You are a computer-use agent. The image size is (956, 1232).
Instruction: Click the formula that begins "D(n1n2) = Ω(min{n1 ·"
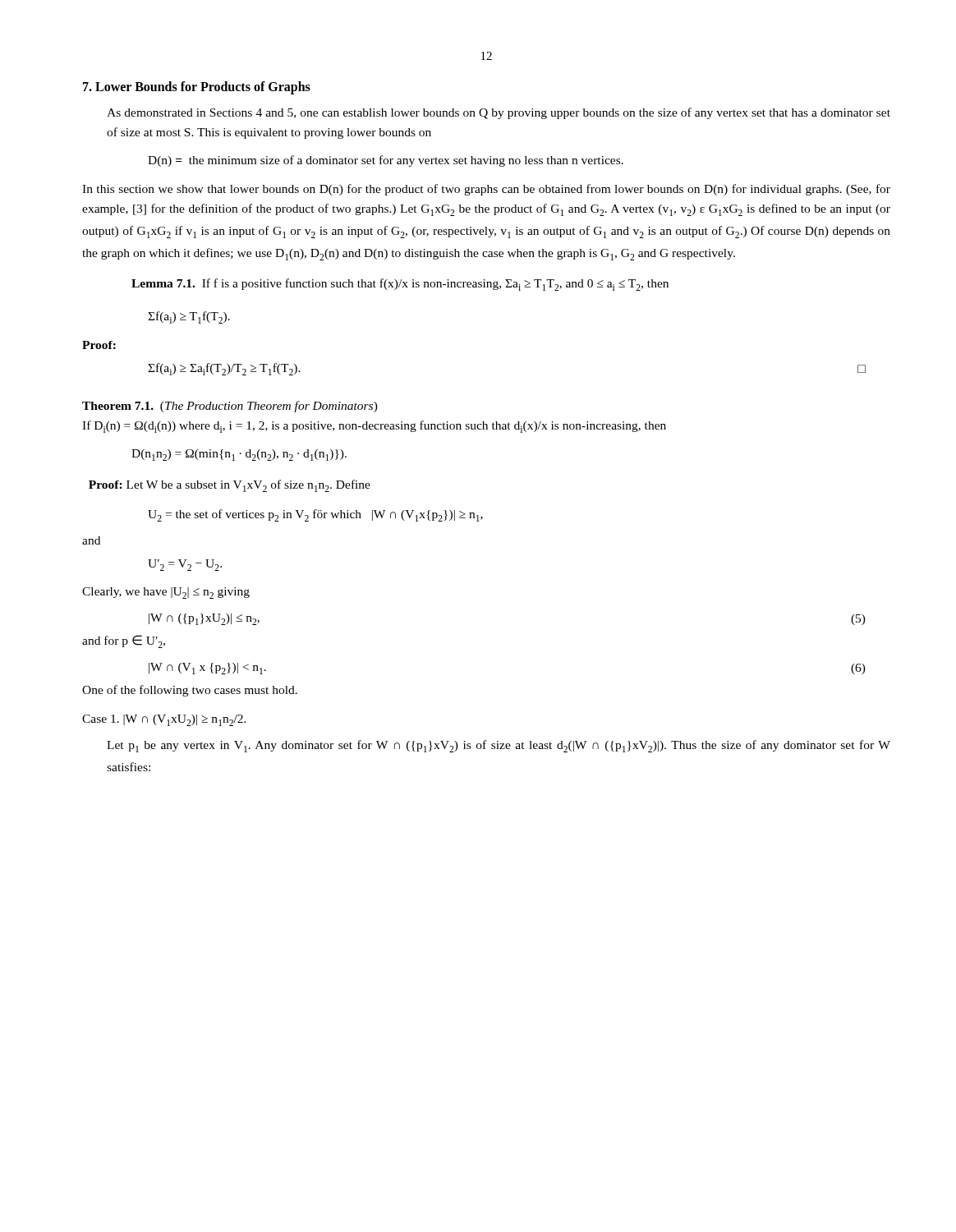239,455
